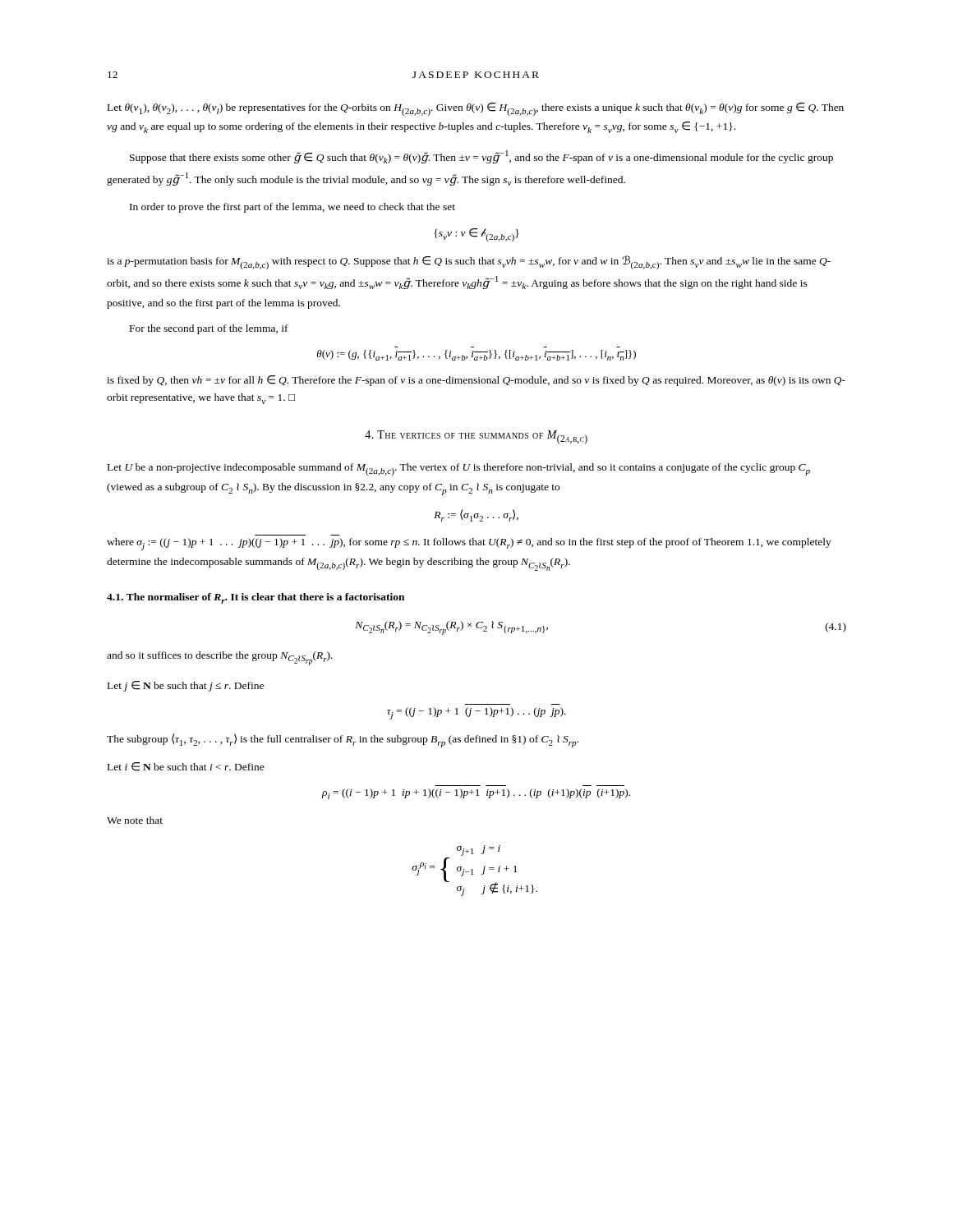Select the passage starting "Let θ(v1), θ(v2),"

(476, 118)
